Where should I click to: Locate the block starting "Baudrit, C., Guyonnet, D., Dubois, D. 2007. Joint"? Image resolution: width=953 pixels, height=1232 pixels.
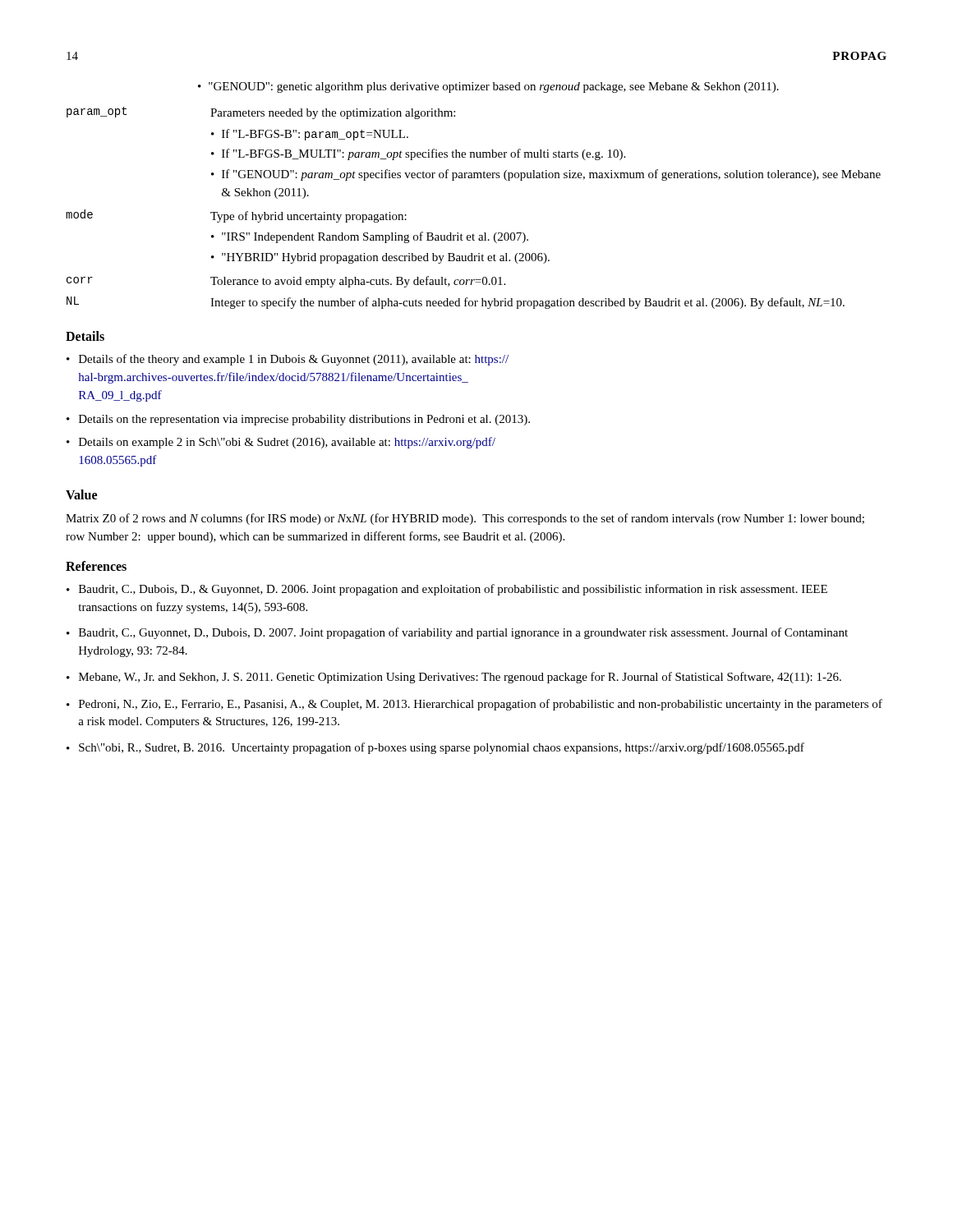coord(463,642)
